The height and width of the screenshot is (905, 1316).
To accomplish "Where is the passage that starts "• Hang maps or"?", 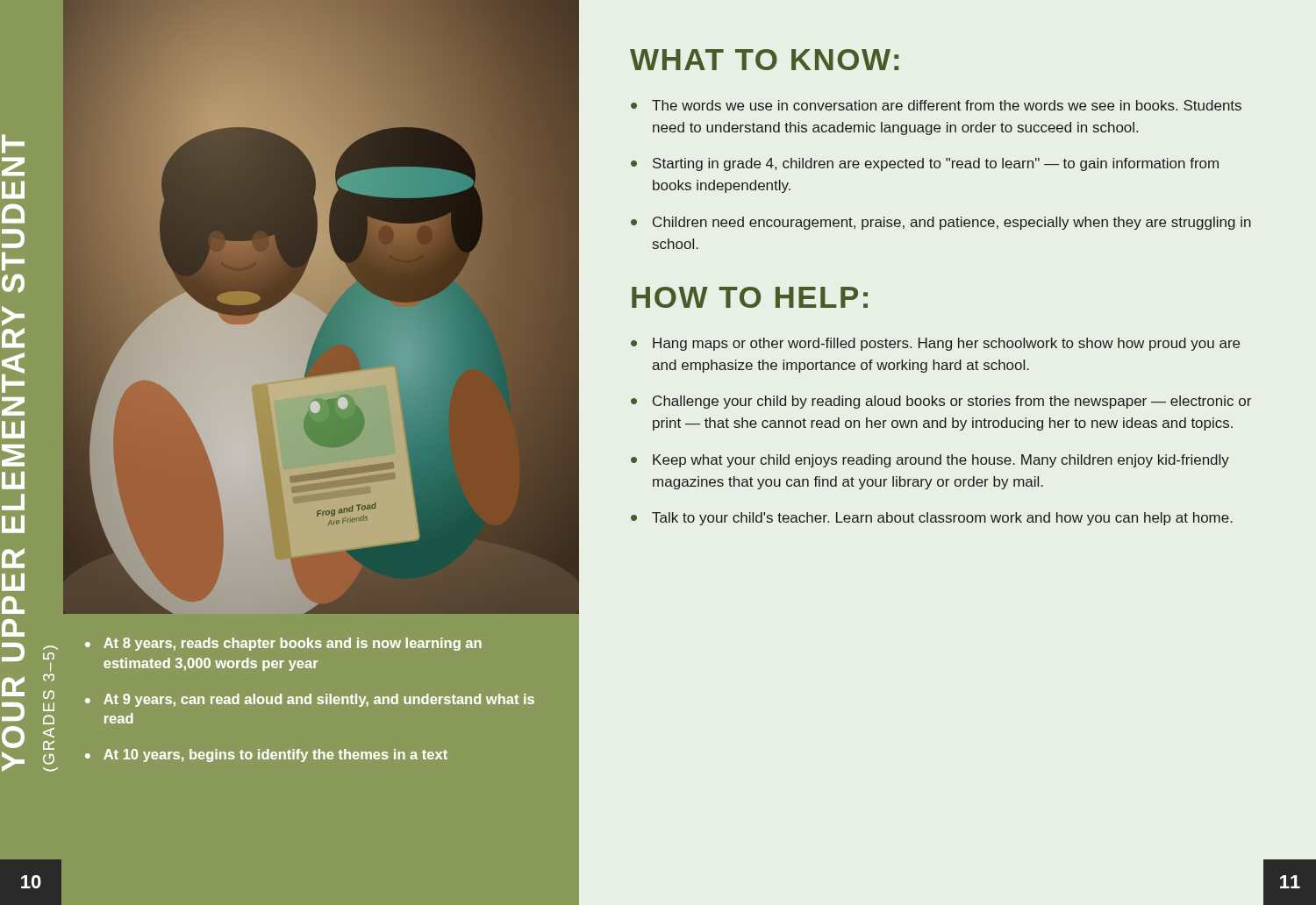I will (x=947, y=354).
